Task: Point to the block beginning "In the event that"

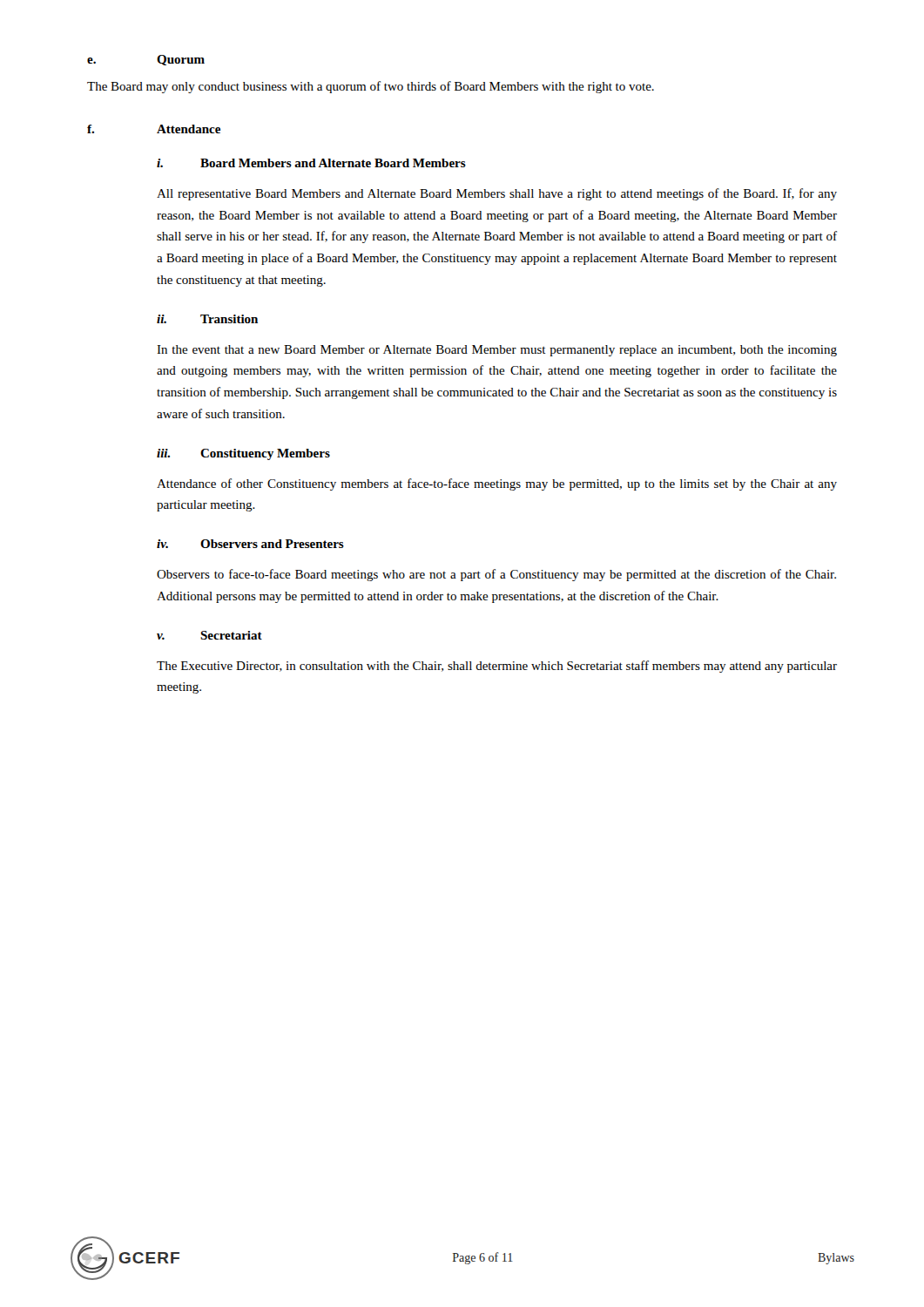Action: 497,381
